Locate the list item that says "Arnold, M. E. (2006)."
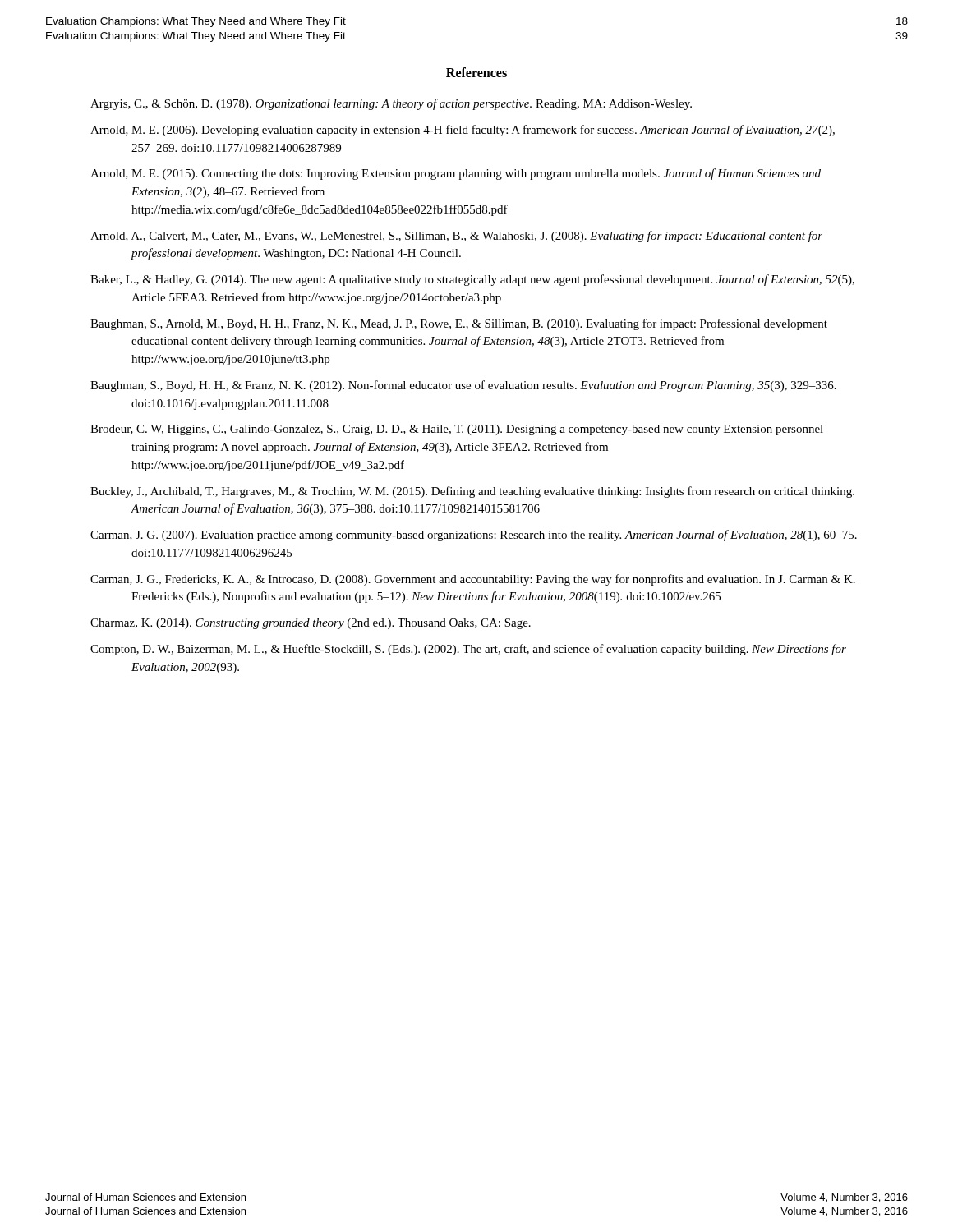This screenshot has height=1232, width=953. [x=463, y=138]
